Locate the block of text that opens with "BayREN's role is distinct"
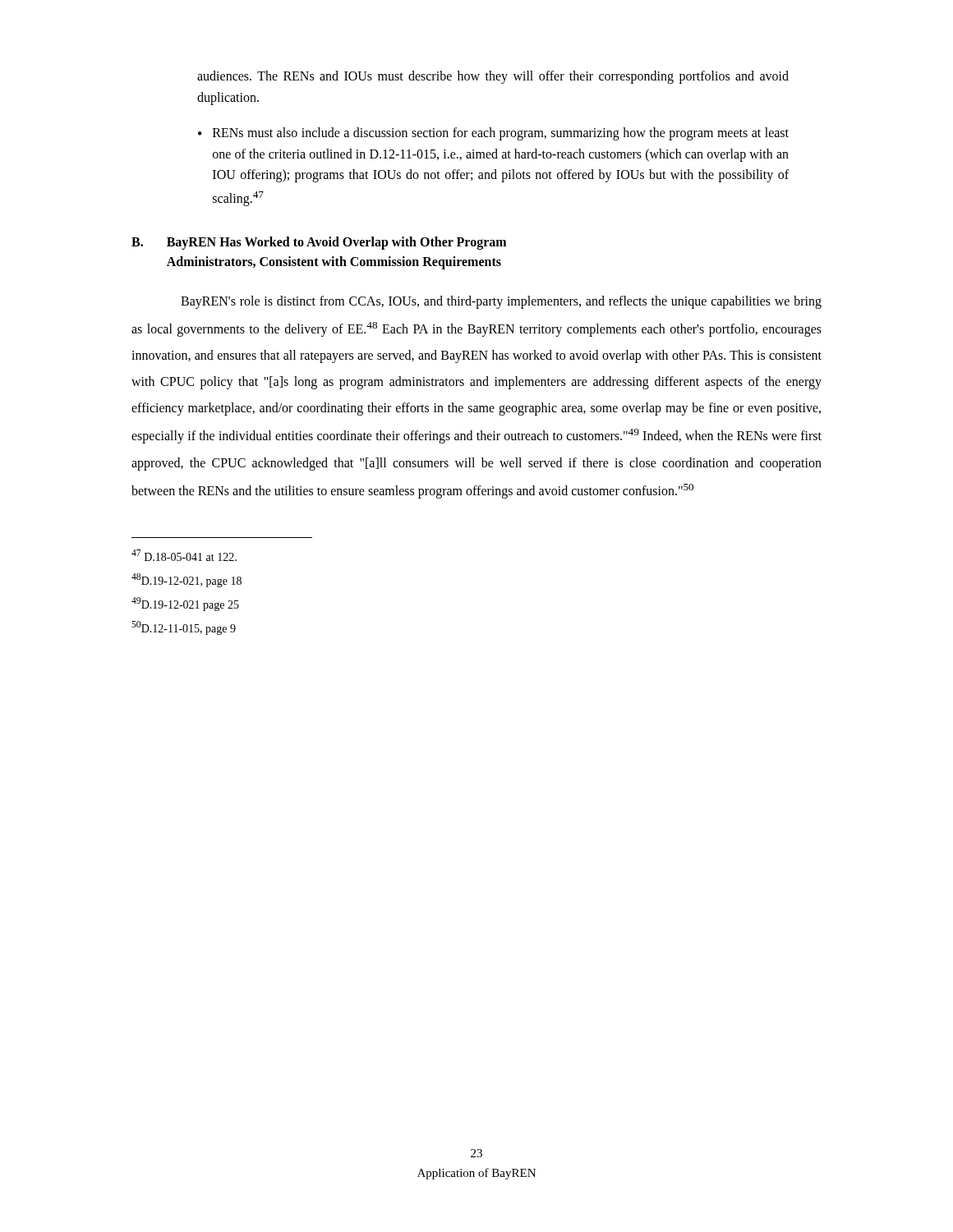This screenshot has width=953, height=1232. point(476,396)
